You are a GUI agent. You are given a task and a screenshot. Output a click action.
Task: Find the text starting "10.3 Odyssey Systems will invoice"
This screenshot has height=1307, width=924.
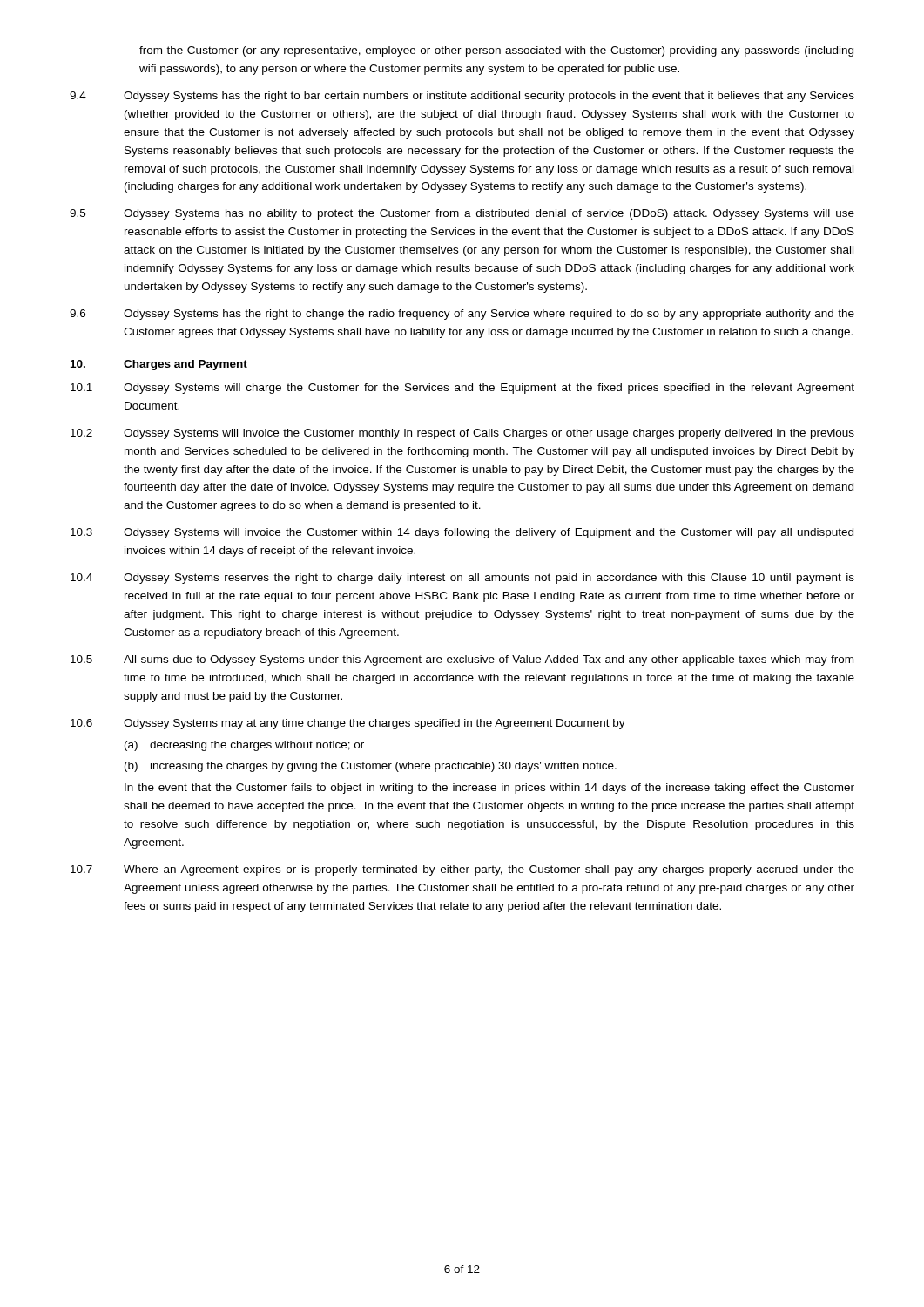point(462,542)
